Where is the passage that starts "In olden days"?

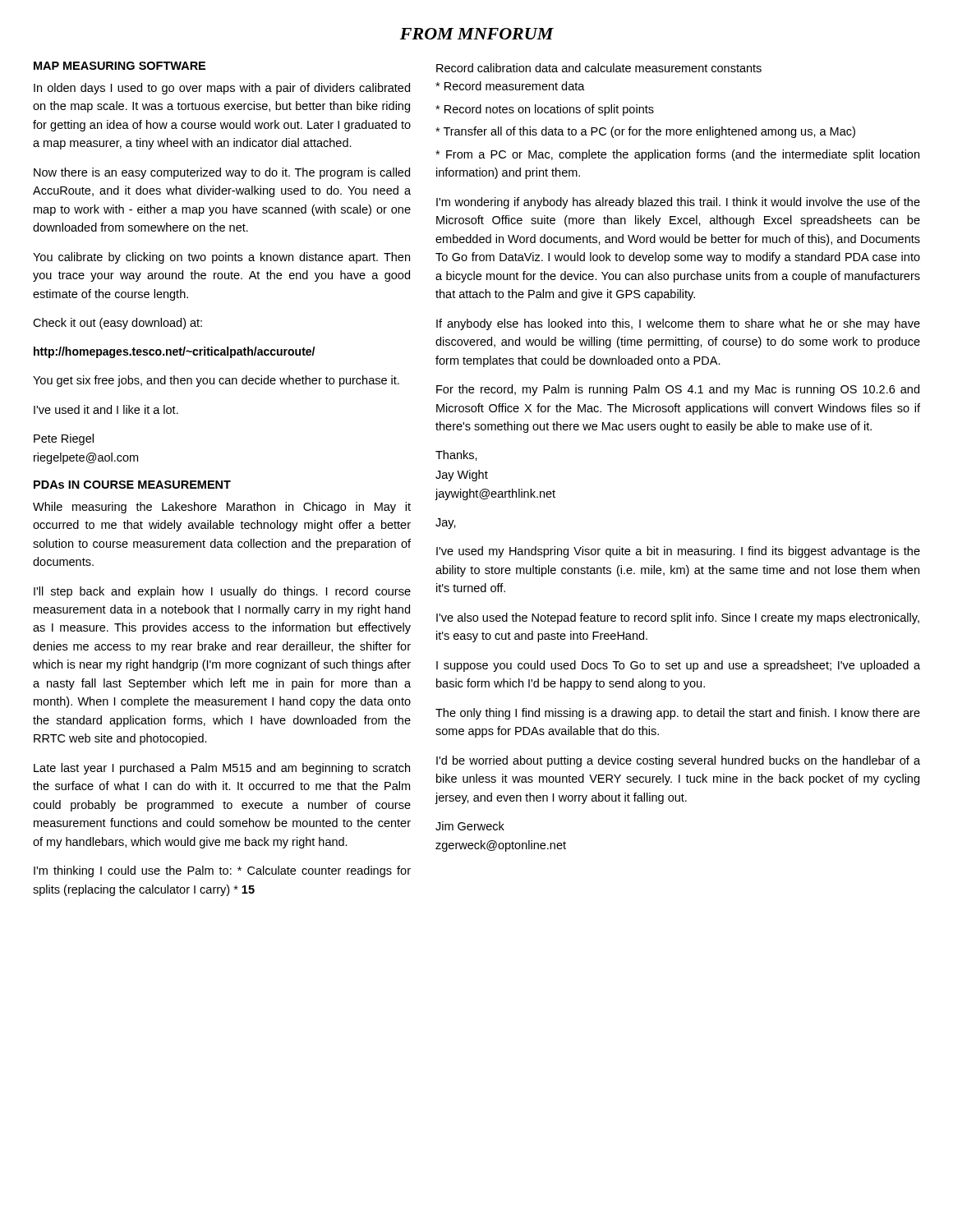point(222,116)
